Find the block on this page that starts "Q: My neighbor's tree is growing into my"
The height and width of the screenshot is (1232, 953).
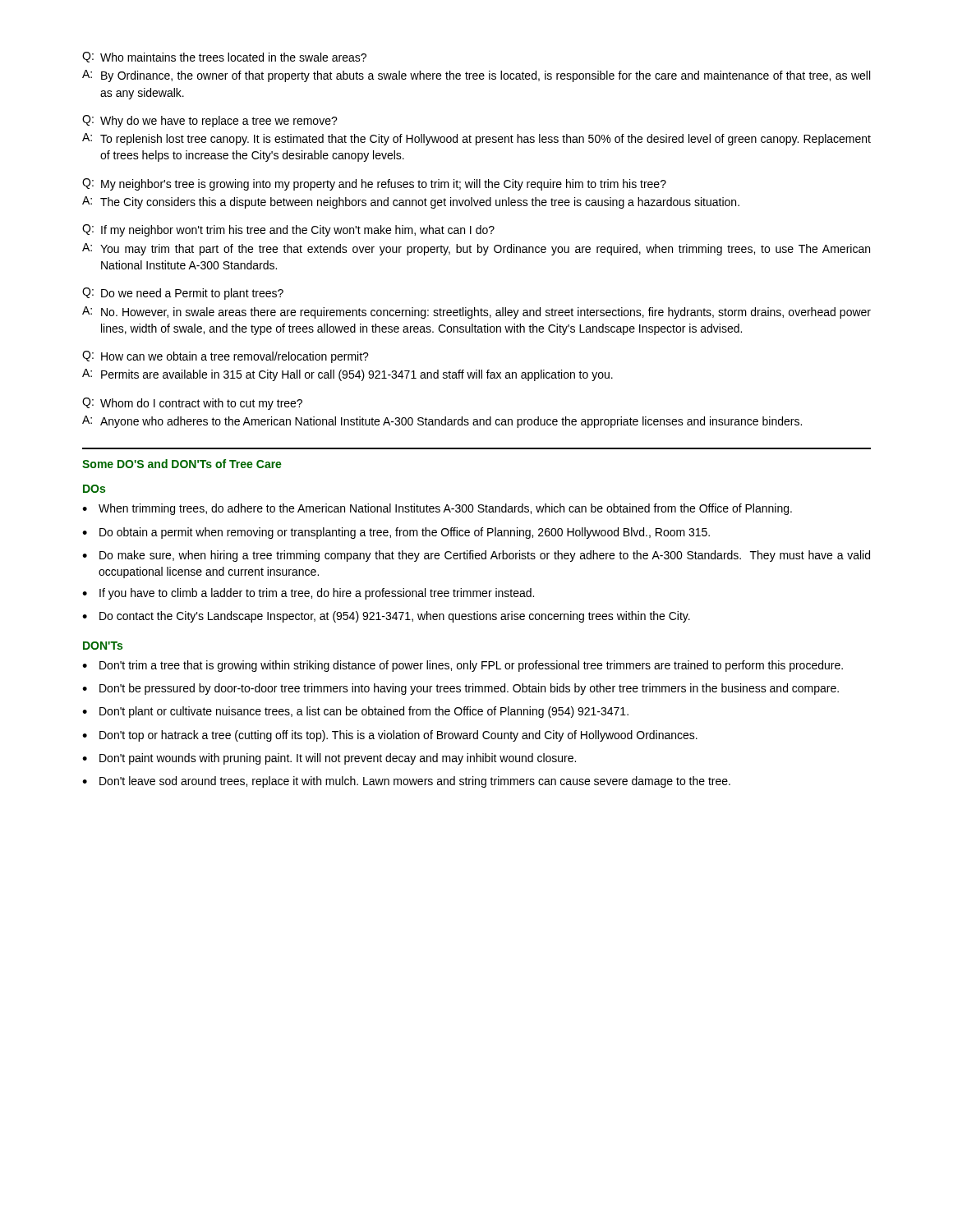coord(476,193)
